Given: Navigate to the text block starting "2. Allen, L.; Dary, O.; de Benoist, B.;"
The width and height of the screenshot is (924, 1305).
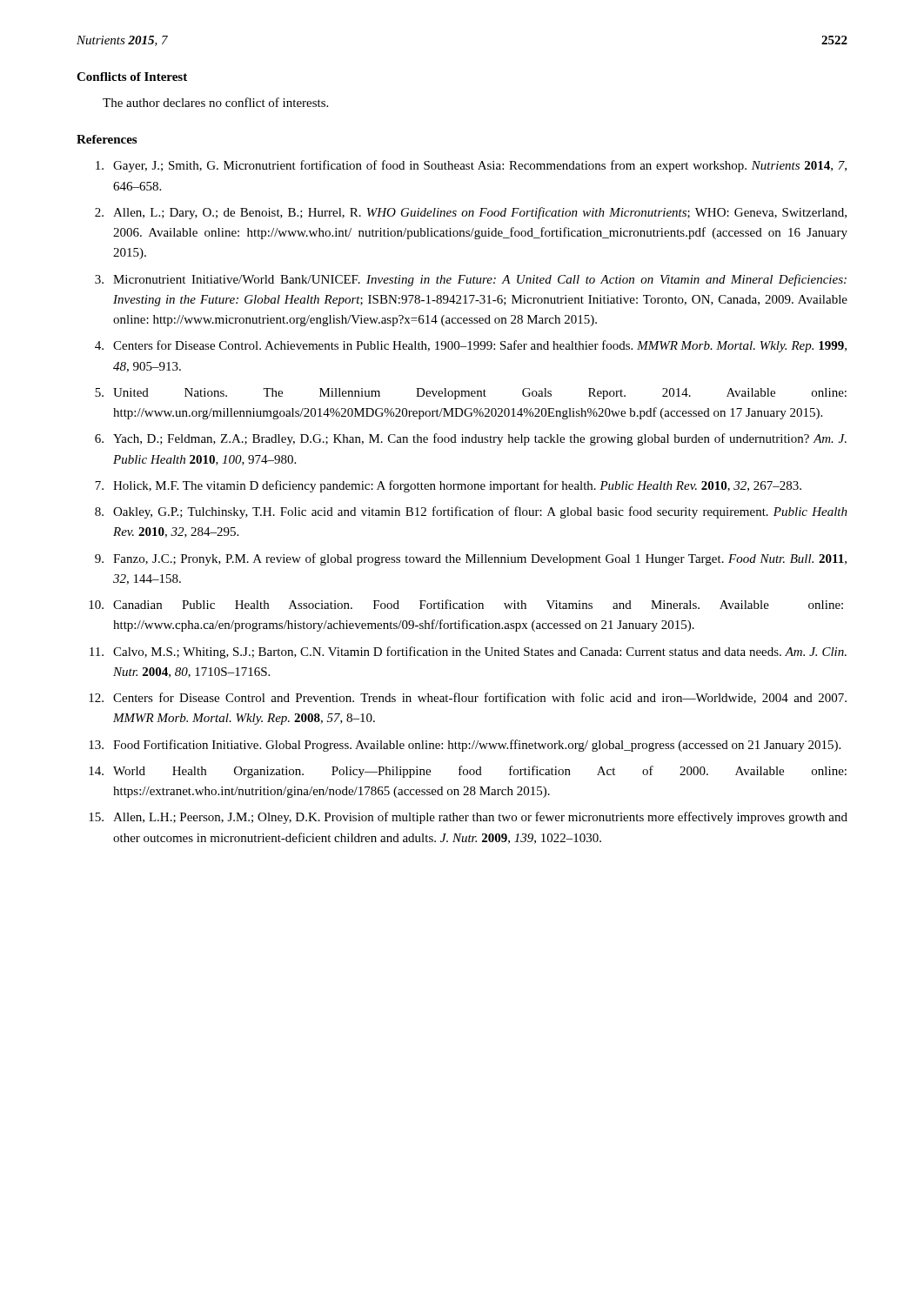Looking at the screenshot, I should [x=462, y=233].
